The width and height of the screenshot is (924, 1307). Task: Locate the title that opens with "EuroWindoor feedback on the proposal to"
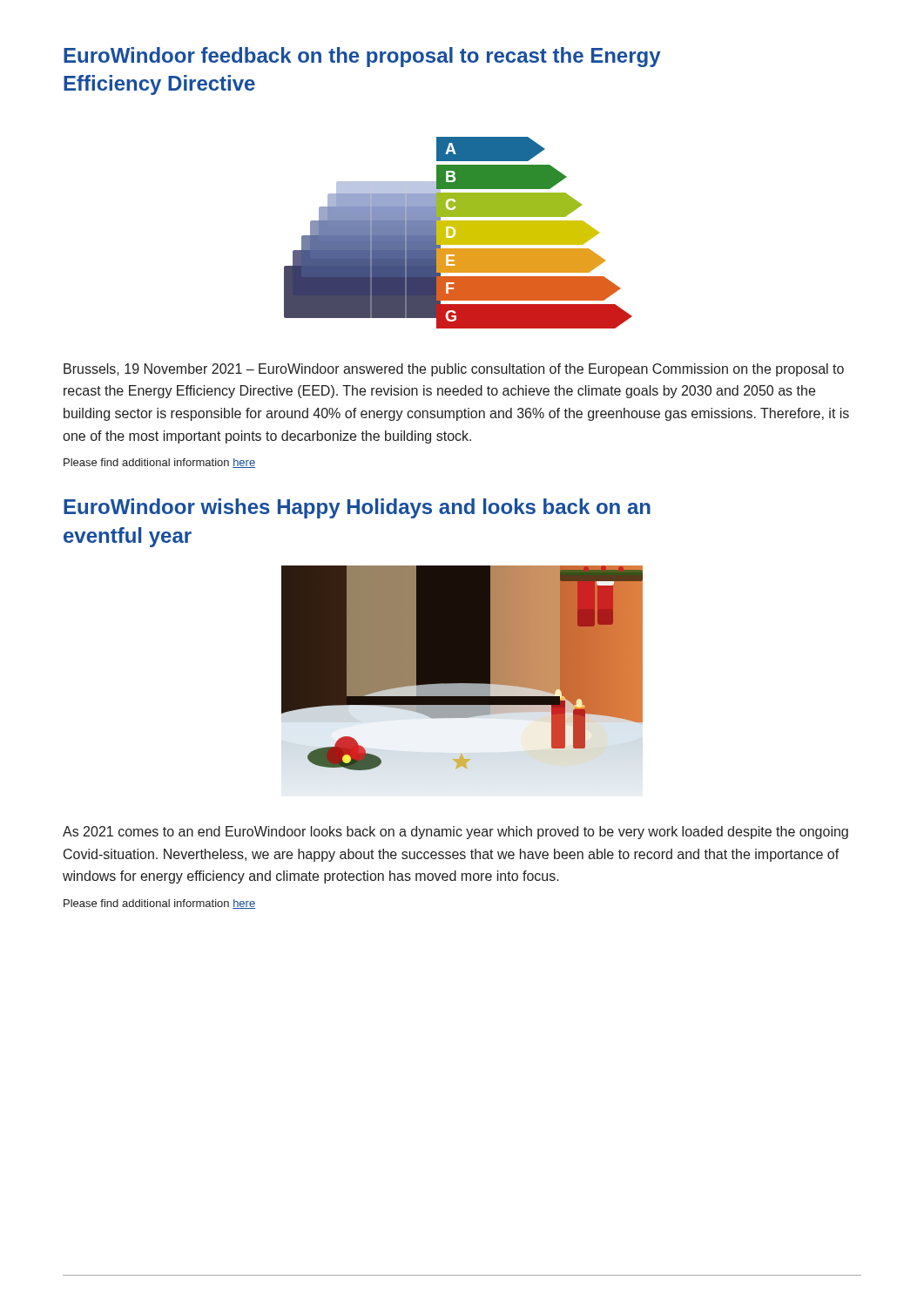click(x=462, y=70)
